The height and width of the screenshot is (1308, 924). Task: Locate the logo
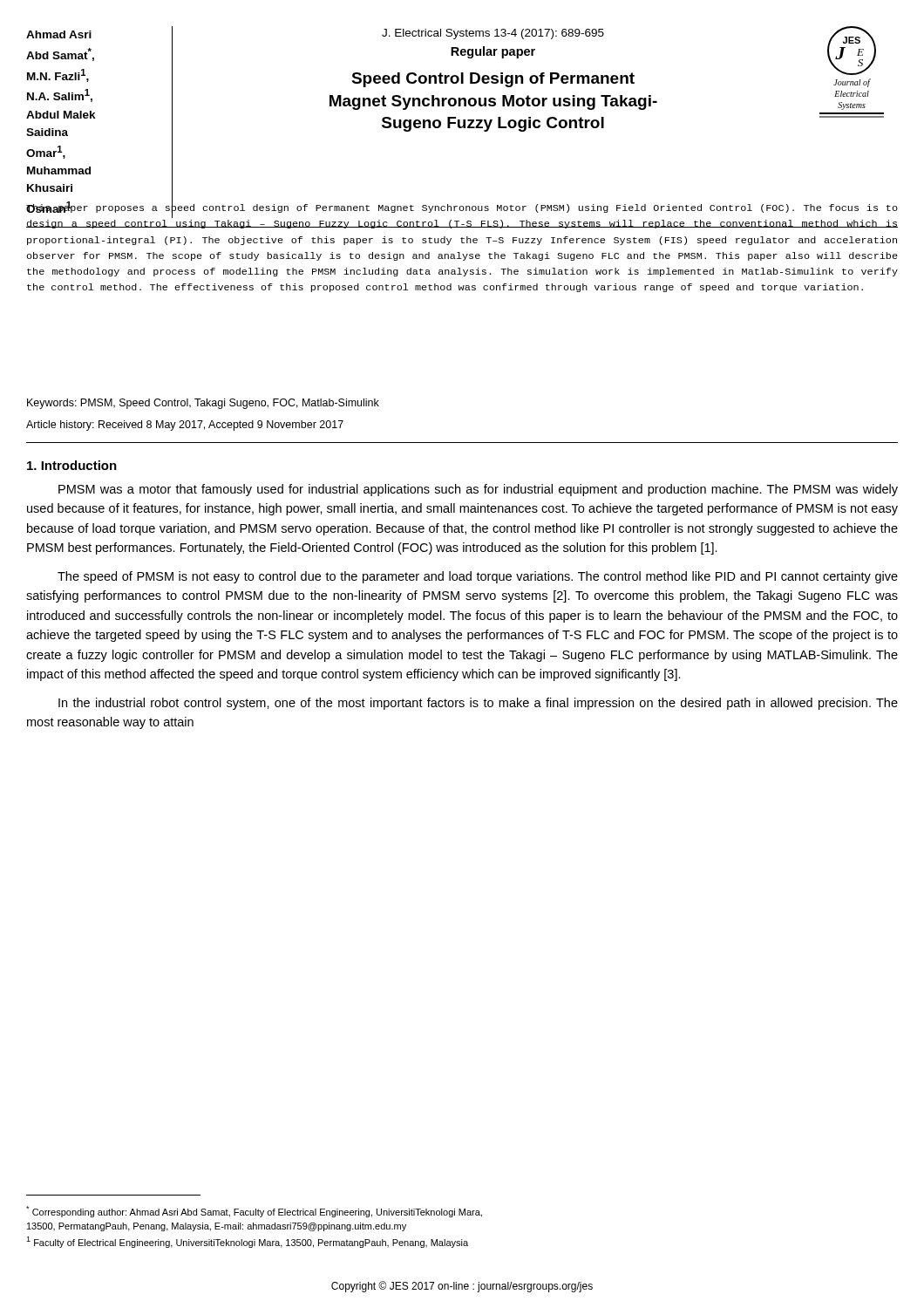pos(848,74)
